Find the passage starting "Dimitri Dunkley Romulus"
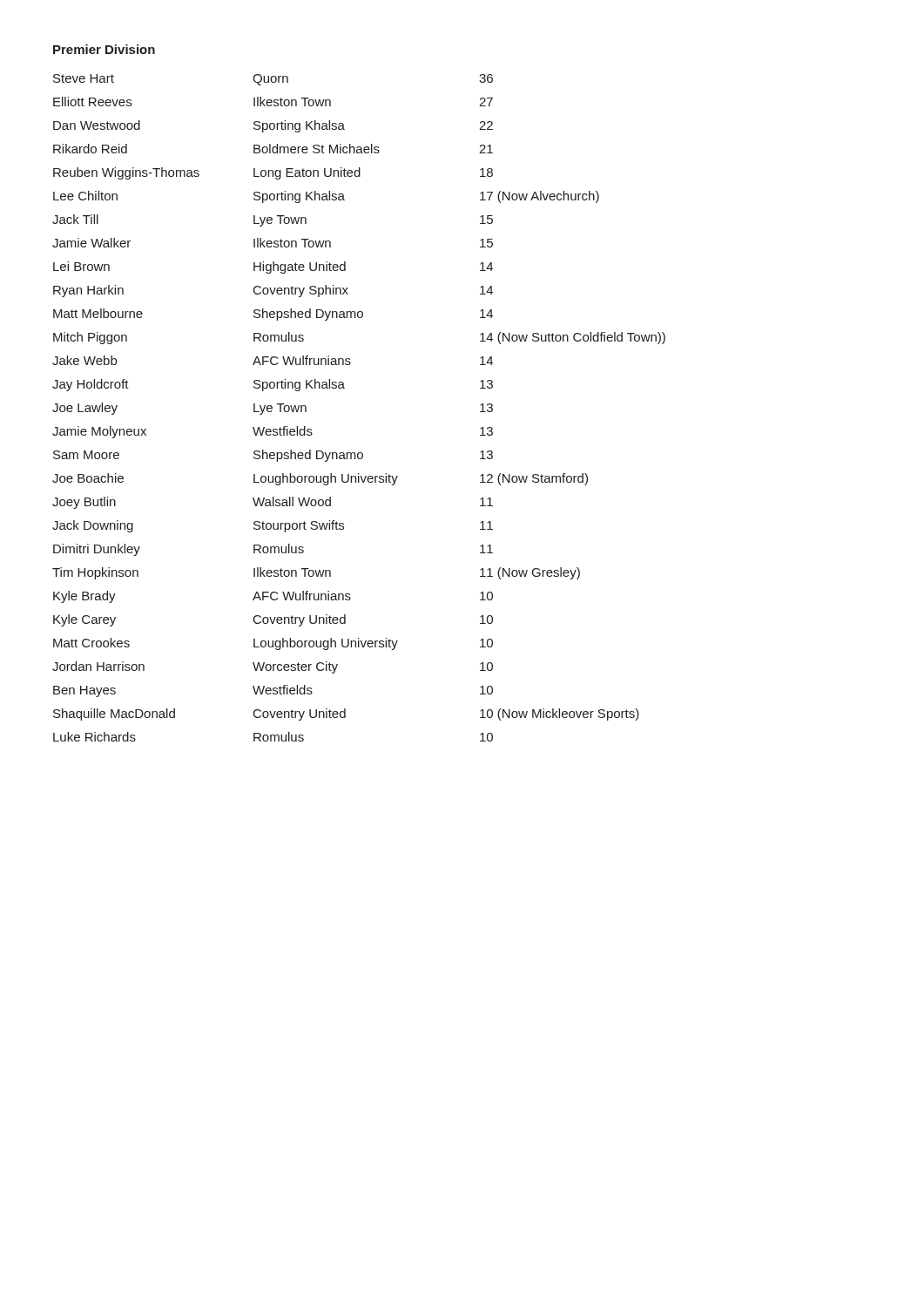The height and width of the screenshot is (1307, 924). pyautogui.click(x=273, y=550)
